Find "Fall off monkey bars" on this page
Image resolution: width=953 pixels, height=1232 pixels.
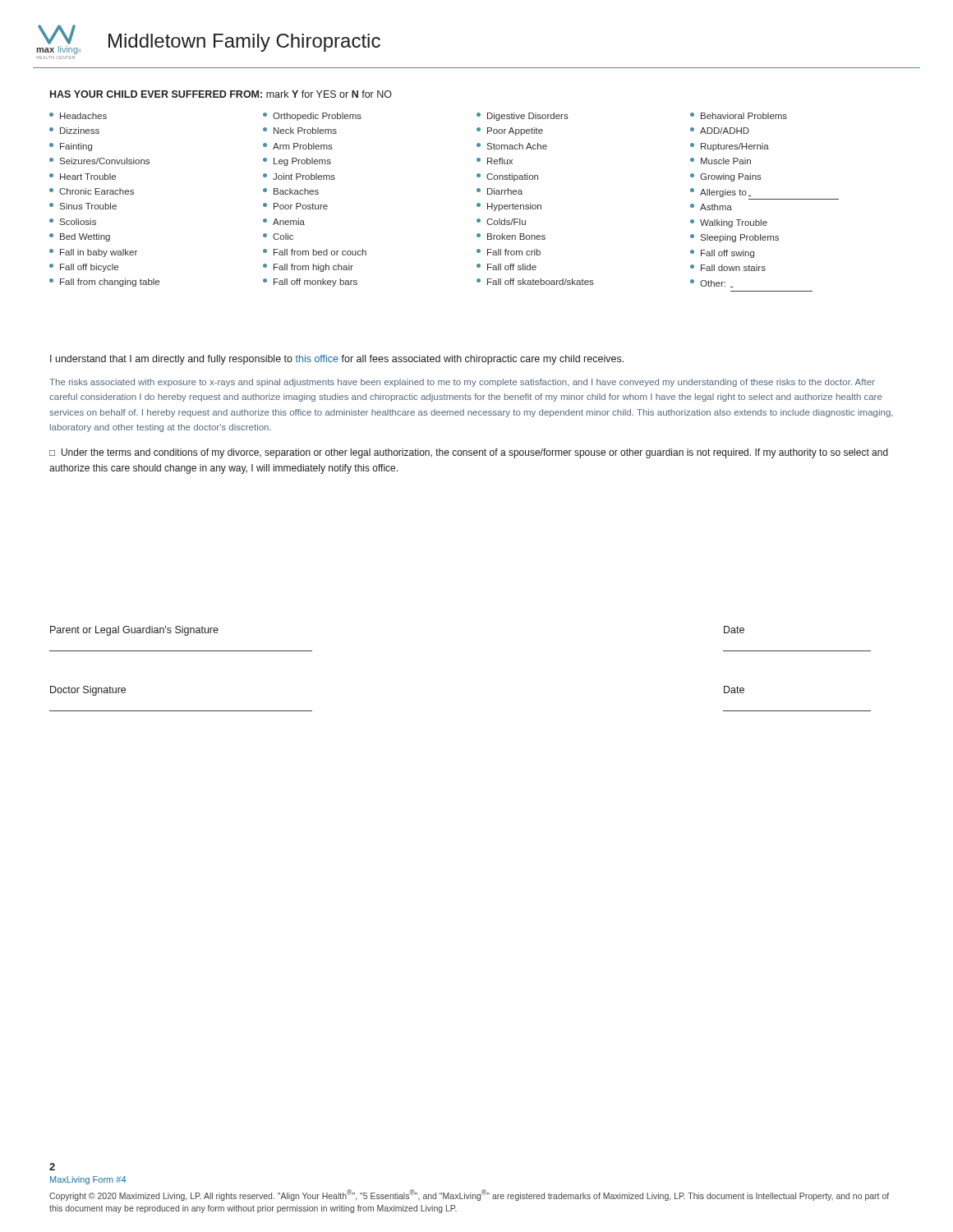315,282
